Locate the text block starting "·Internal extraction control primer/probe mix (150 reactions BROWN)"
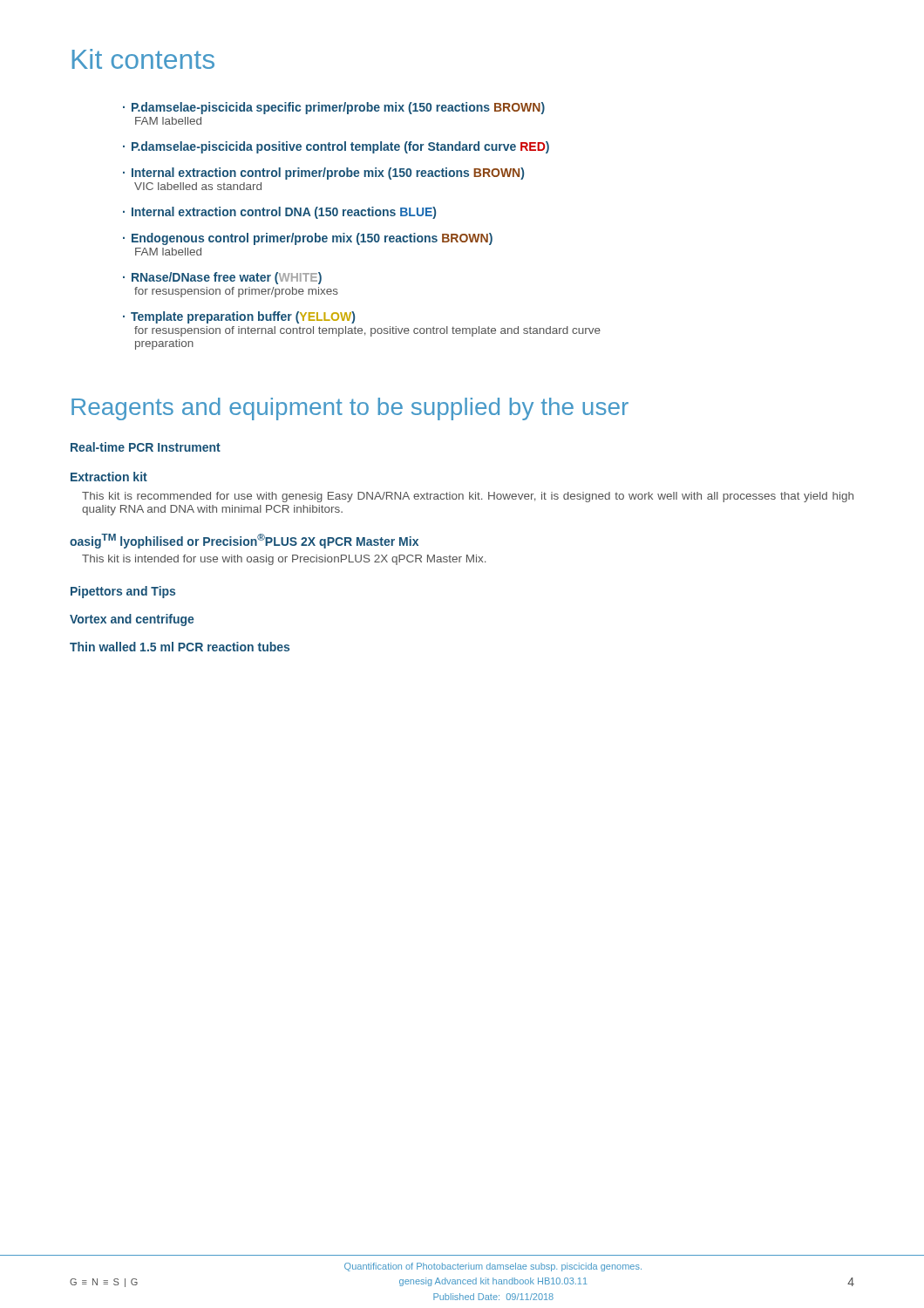Viewport: 924px width, 1308px height. pos(488,179)
